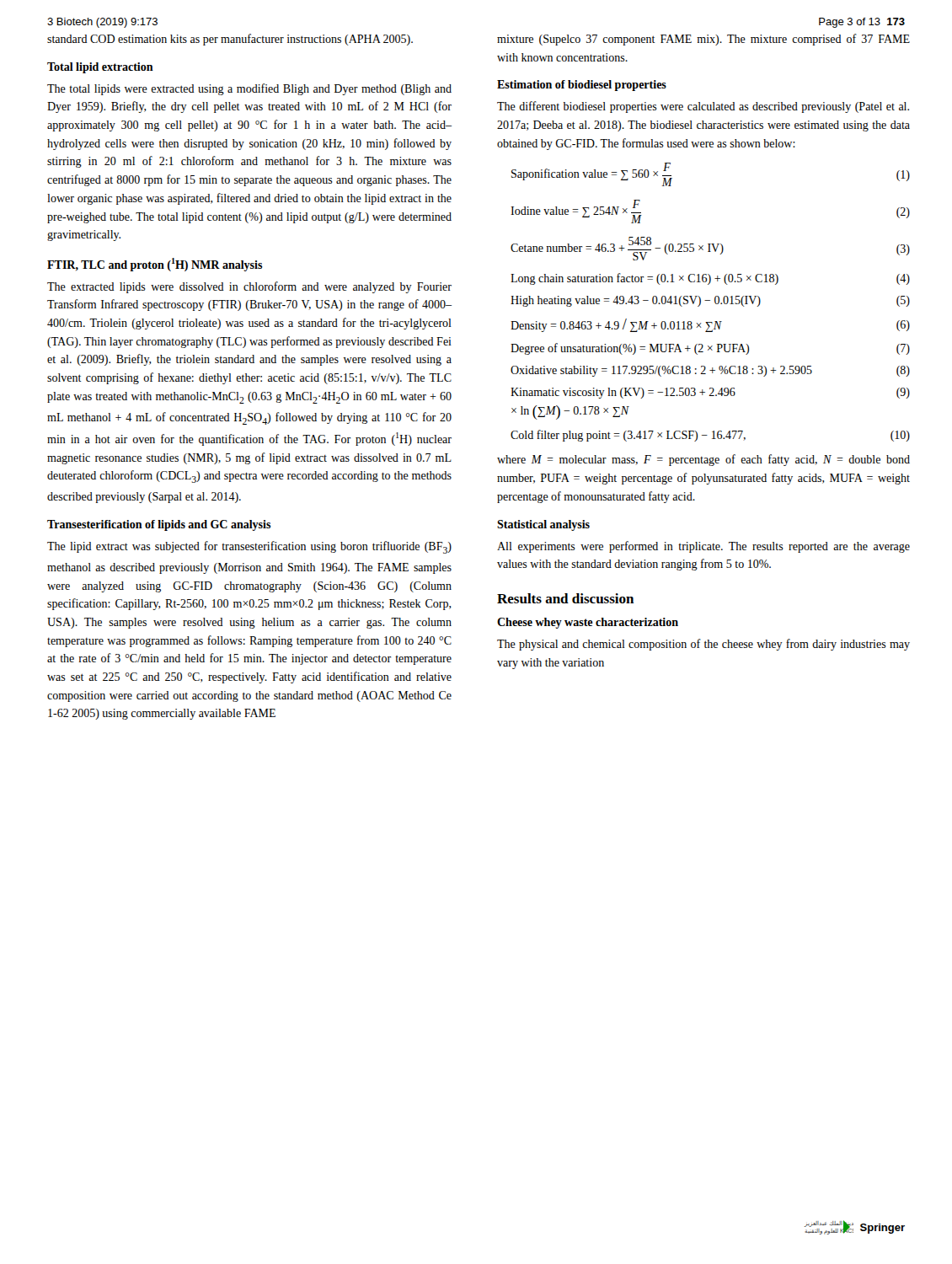Find the element starting "where M = molecular mass, F"
The image size is (952, 1264).
[x=703, y=478]
